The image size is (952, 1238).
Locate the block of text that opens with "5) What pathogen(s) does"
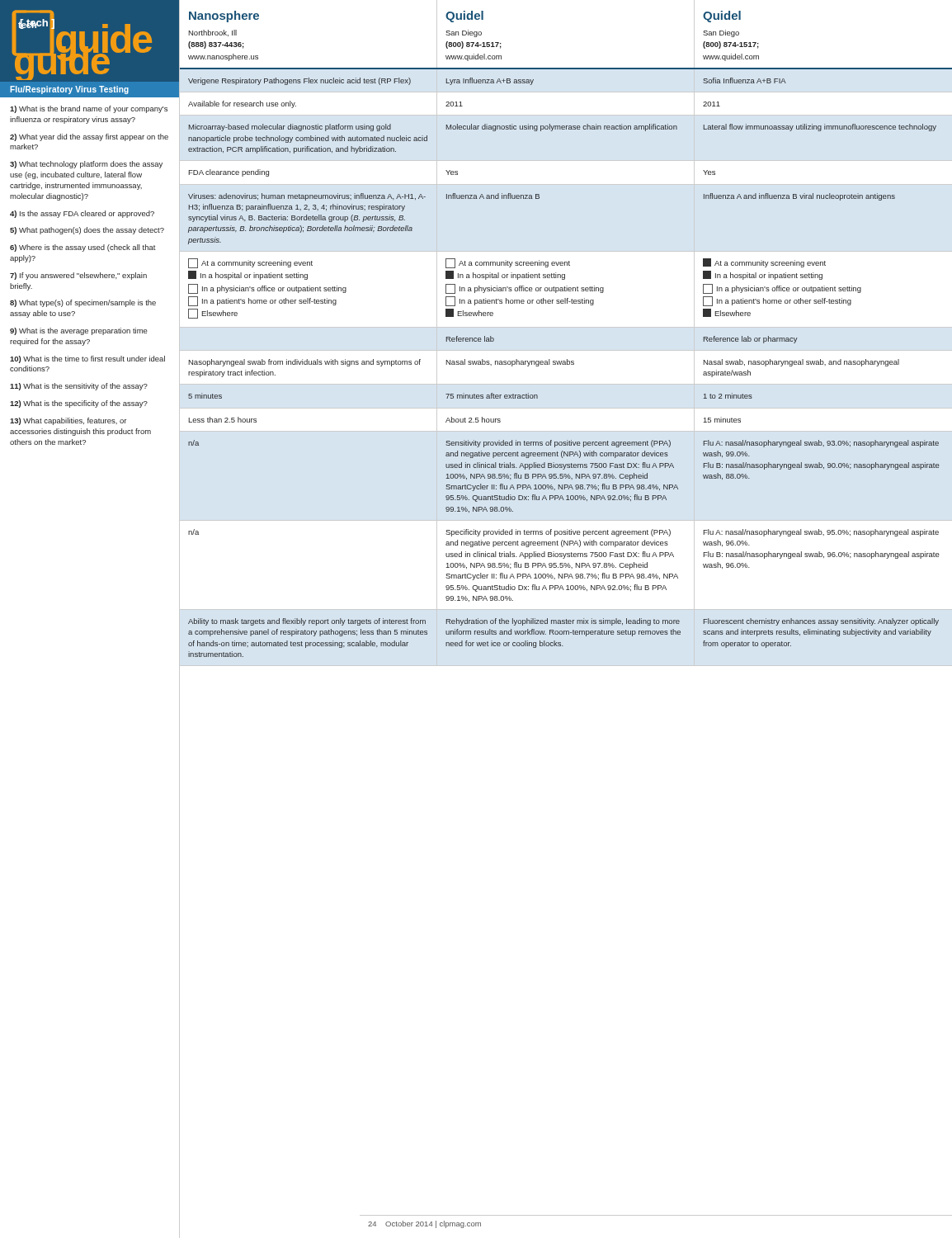tap(87, 230)
